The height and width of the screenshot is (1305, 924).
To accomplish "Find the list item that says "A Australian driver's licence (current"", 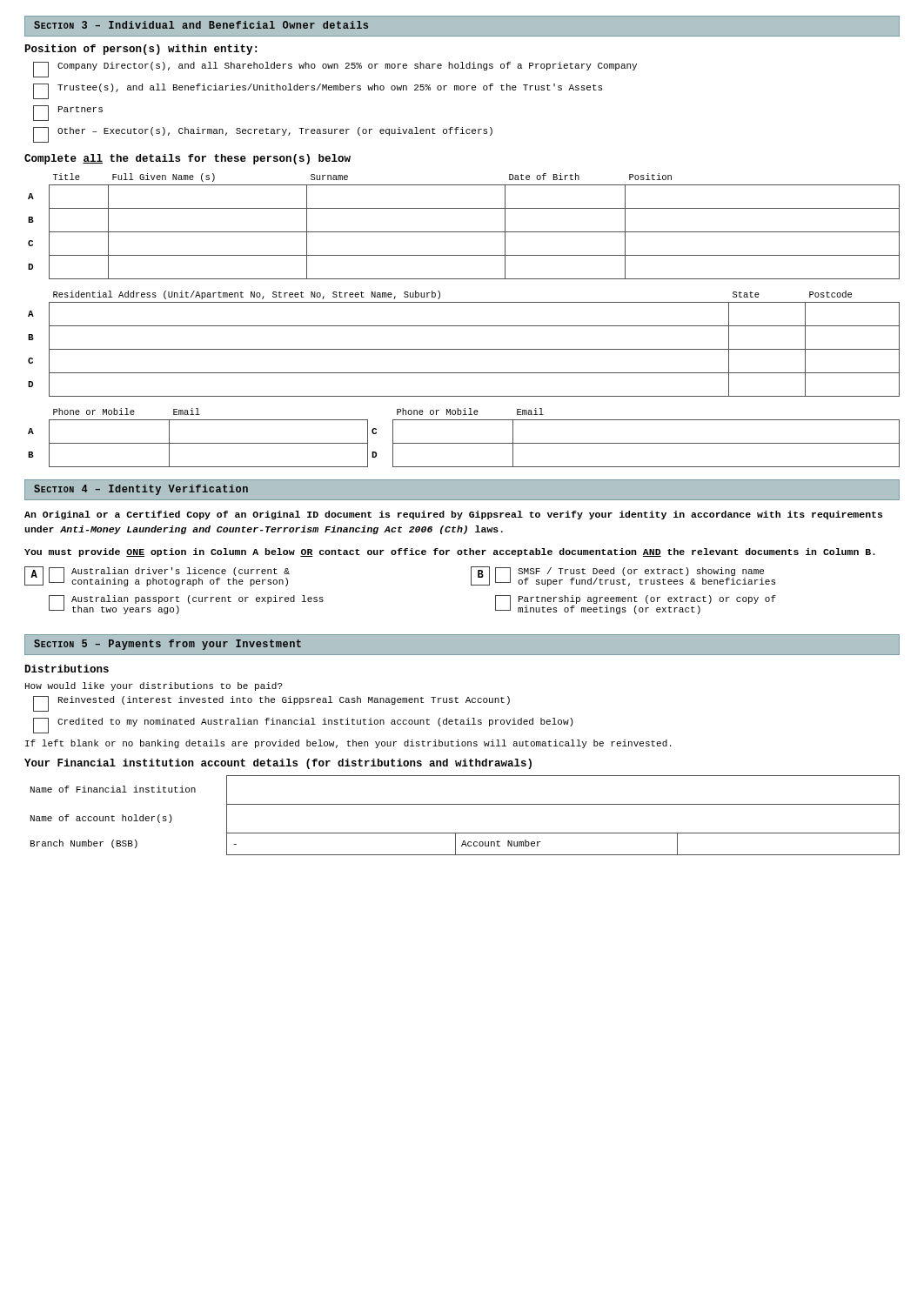I will point(157,577).
